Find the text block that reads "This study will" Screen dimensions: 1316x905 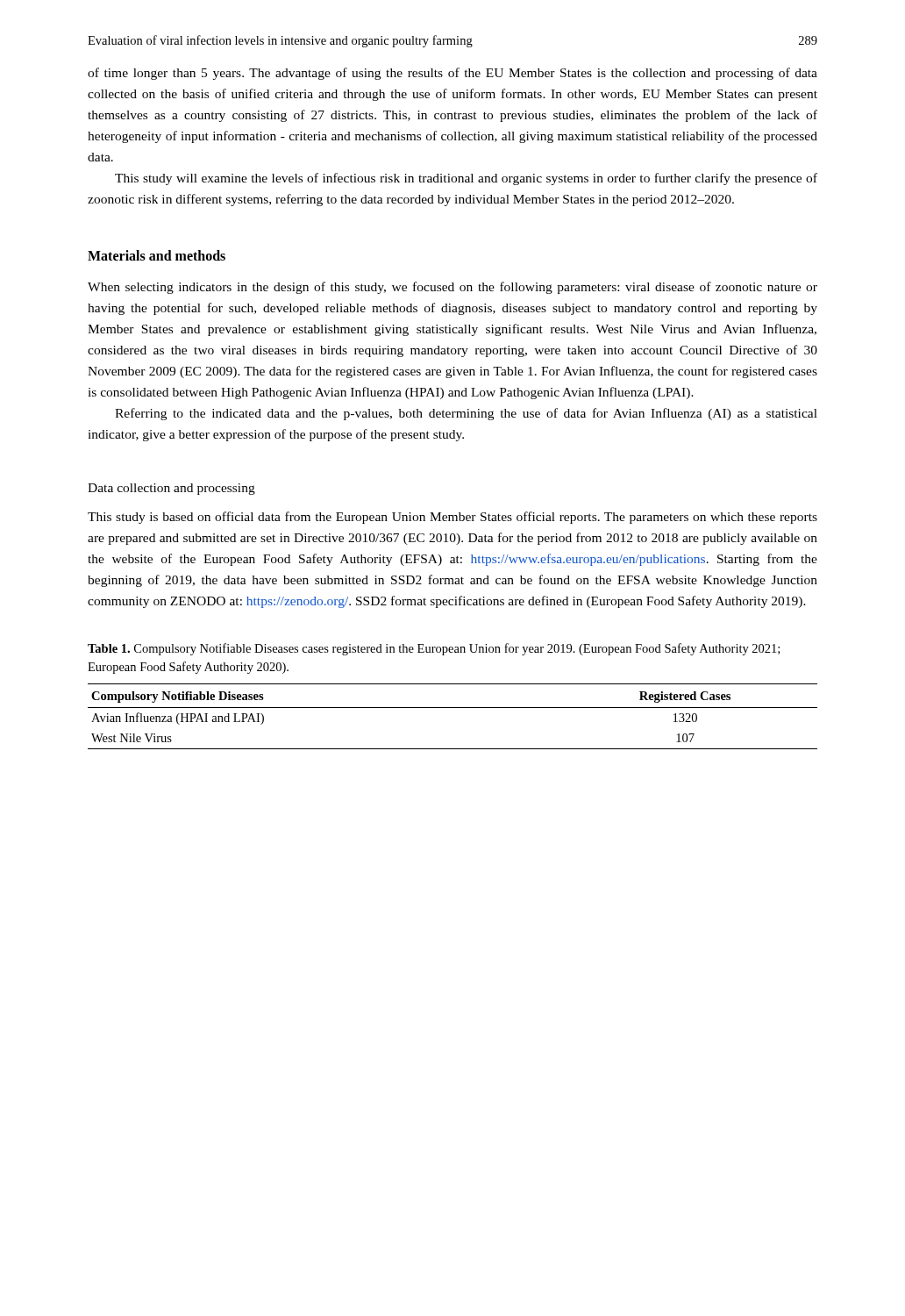(x=452, y=189)
